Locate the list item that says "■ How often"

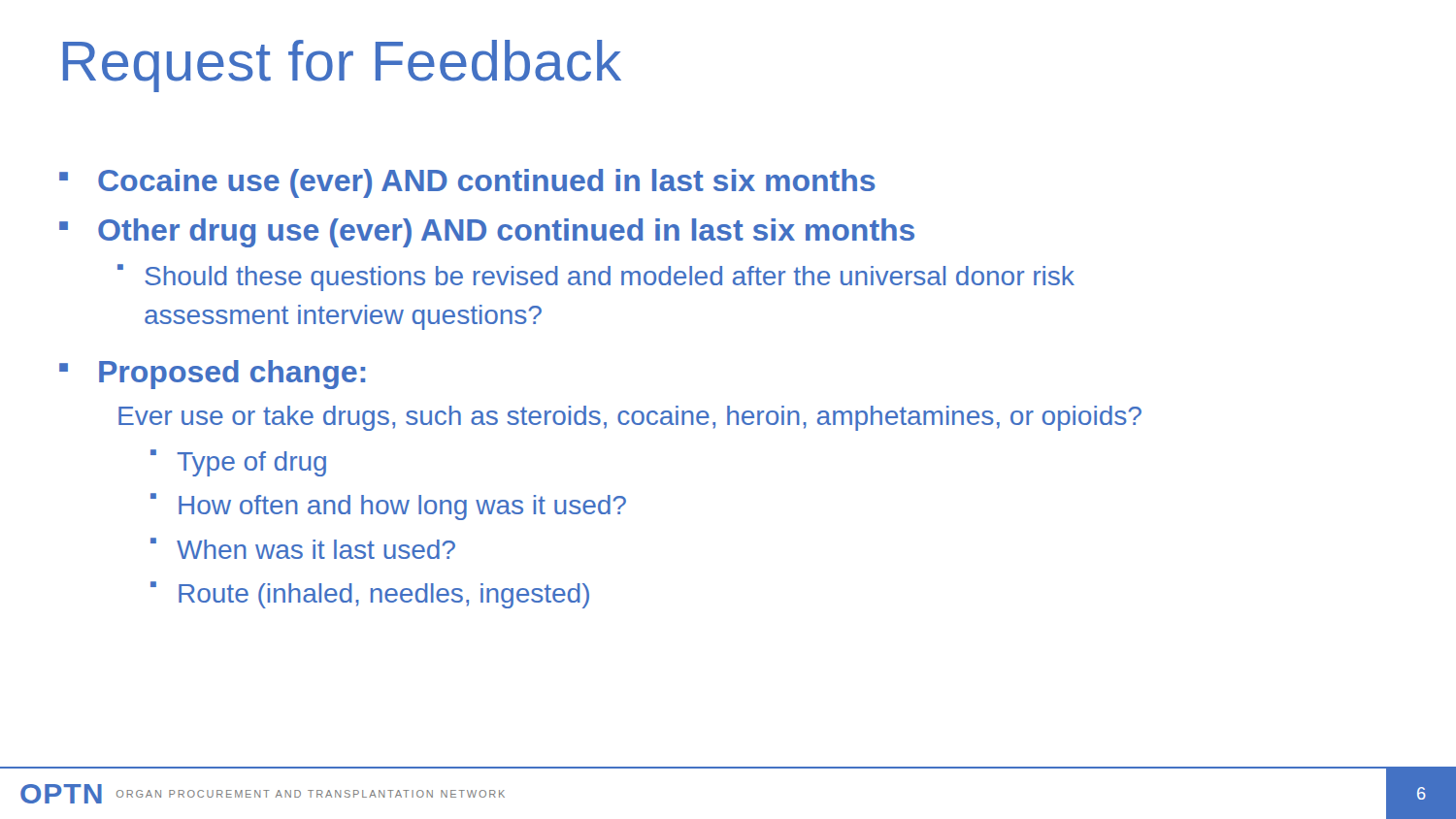(388, 505)
